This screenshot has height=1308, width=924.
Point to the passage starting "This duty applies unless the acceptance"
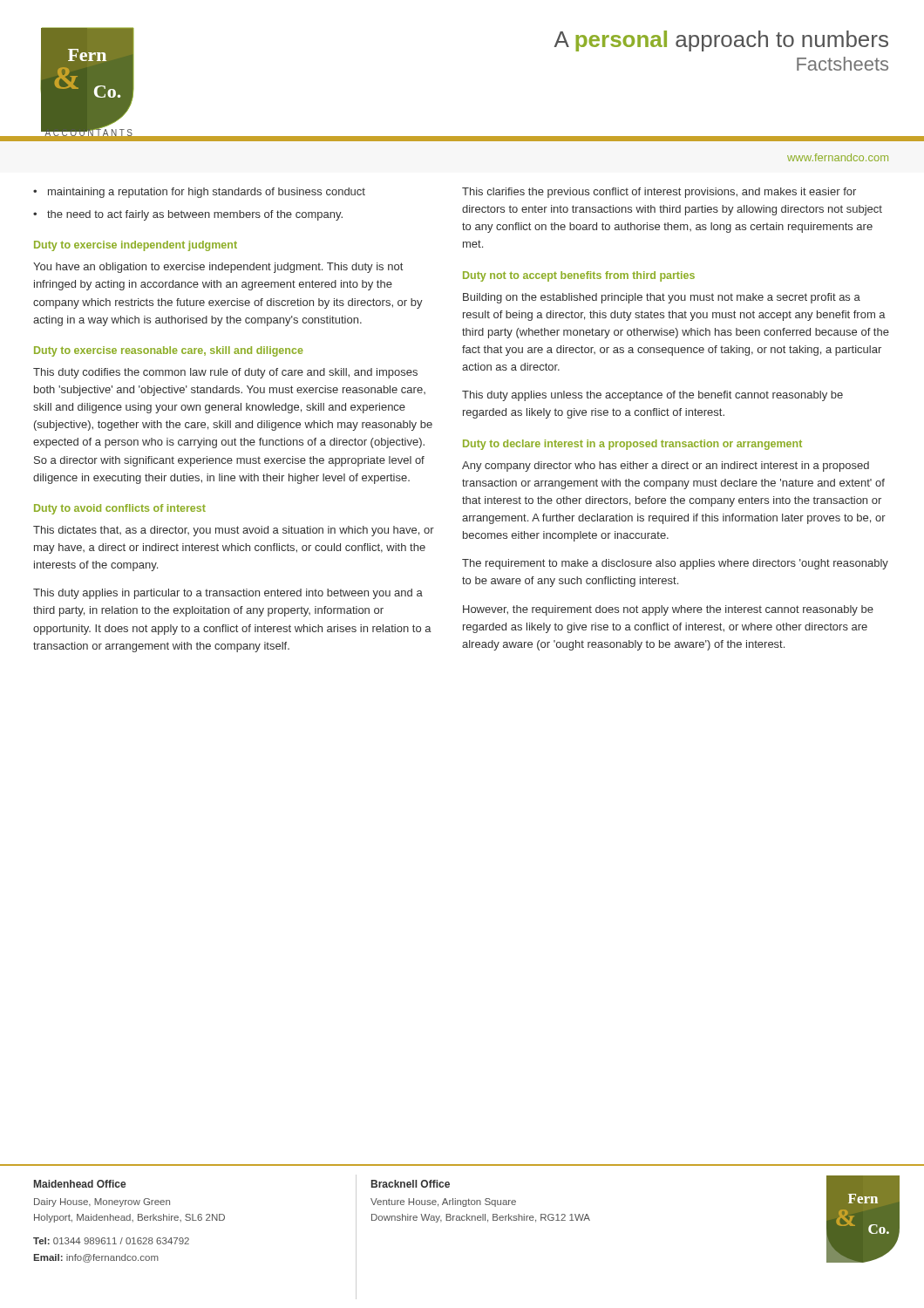(653, 404)
